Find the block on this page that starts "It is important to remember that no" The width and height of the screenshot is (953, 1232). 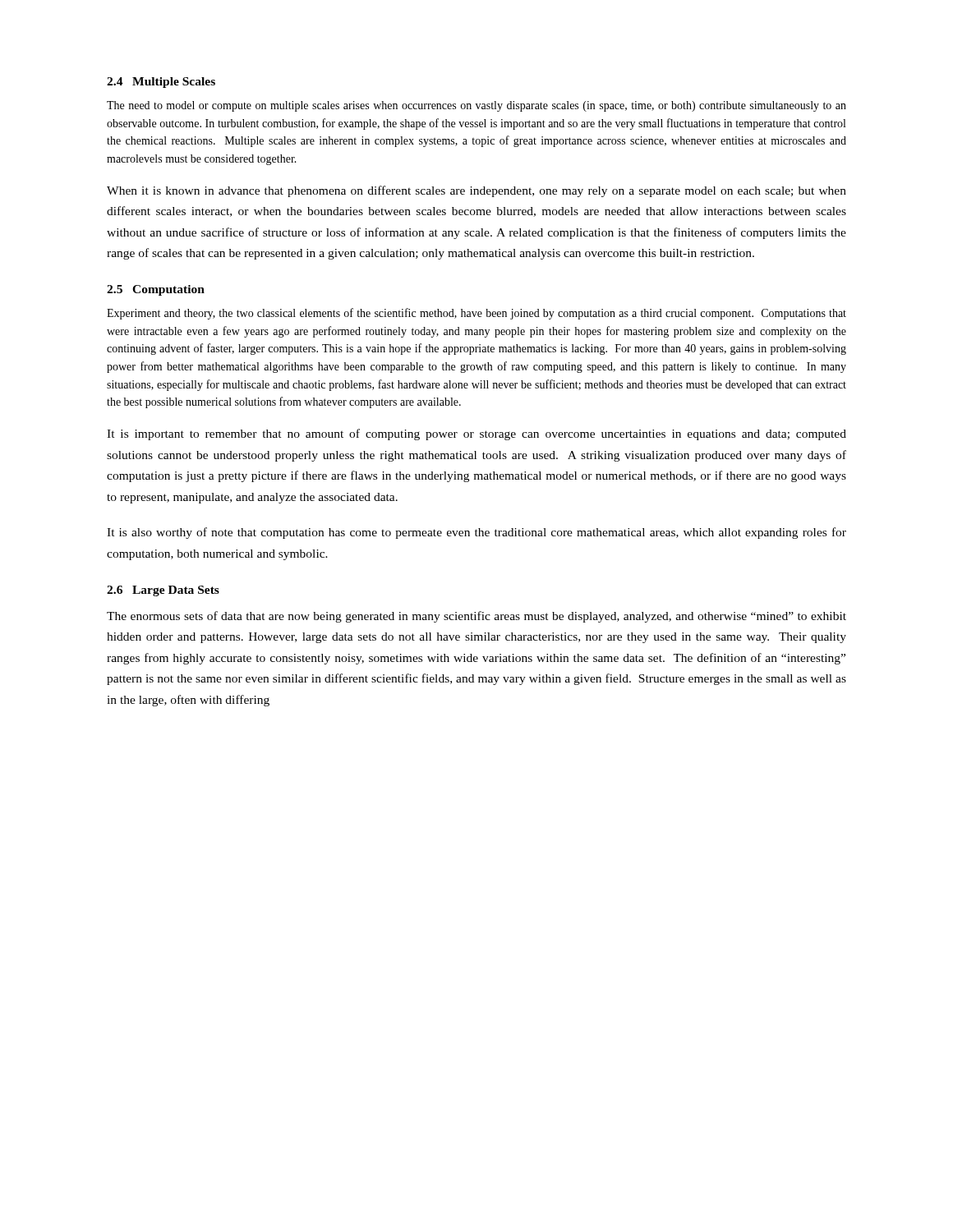476,465
